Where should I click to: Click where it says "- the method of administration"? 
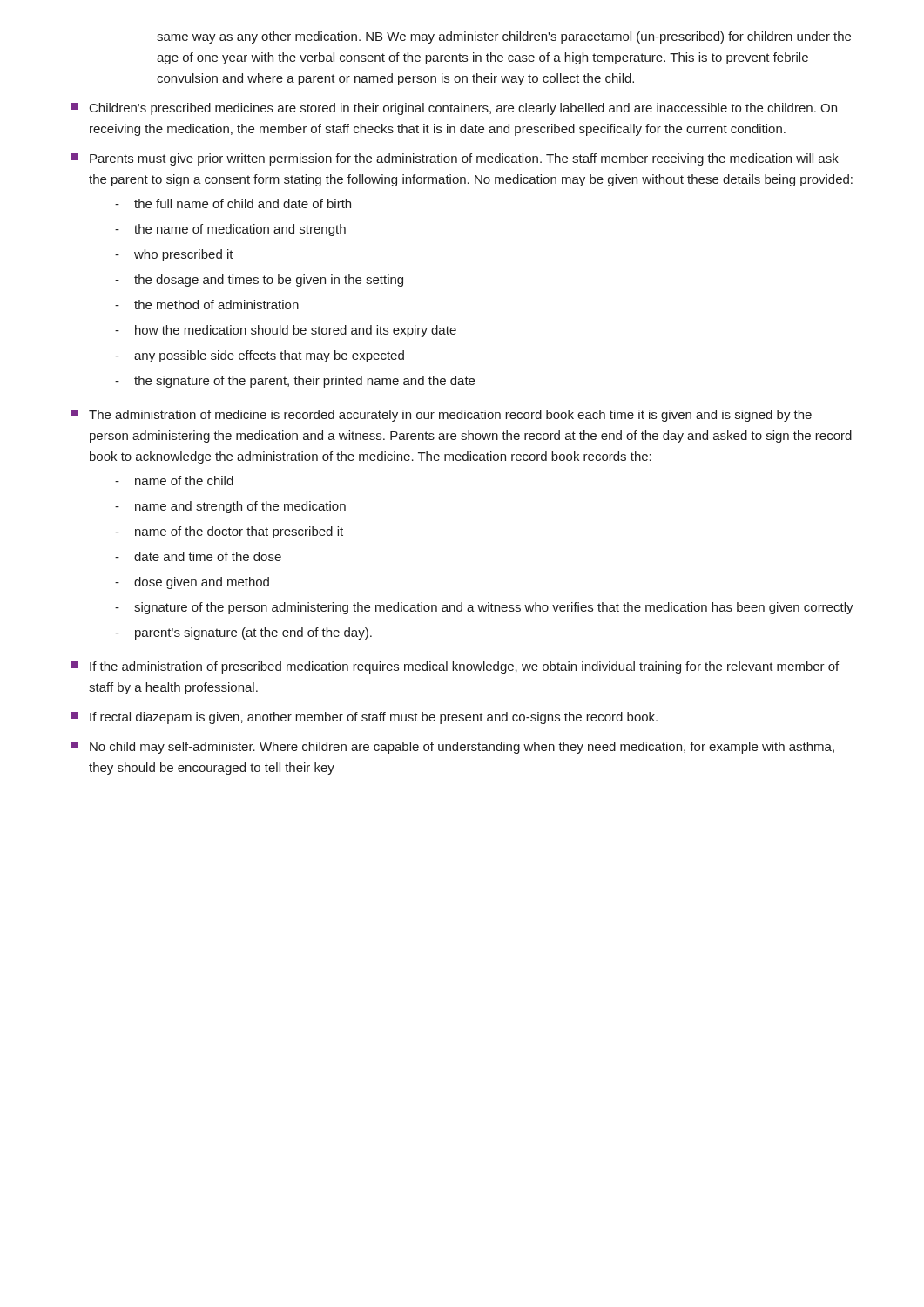tap(207, 305)
